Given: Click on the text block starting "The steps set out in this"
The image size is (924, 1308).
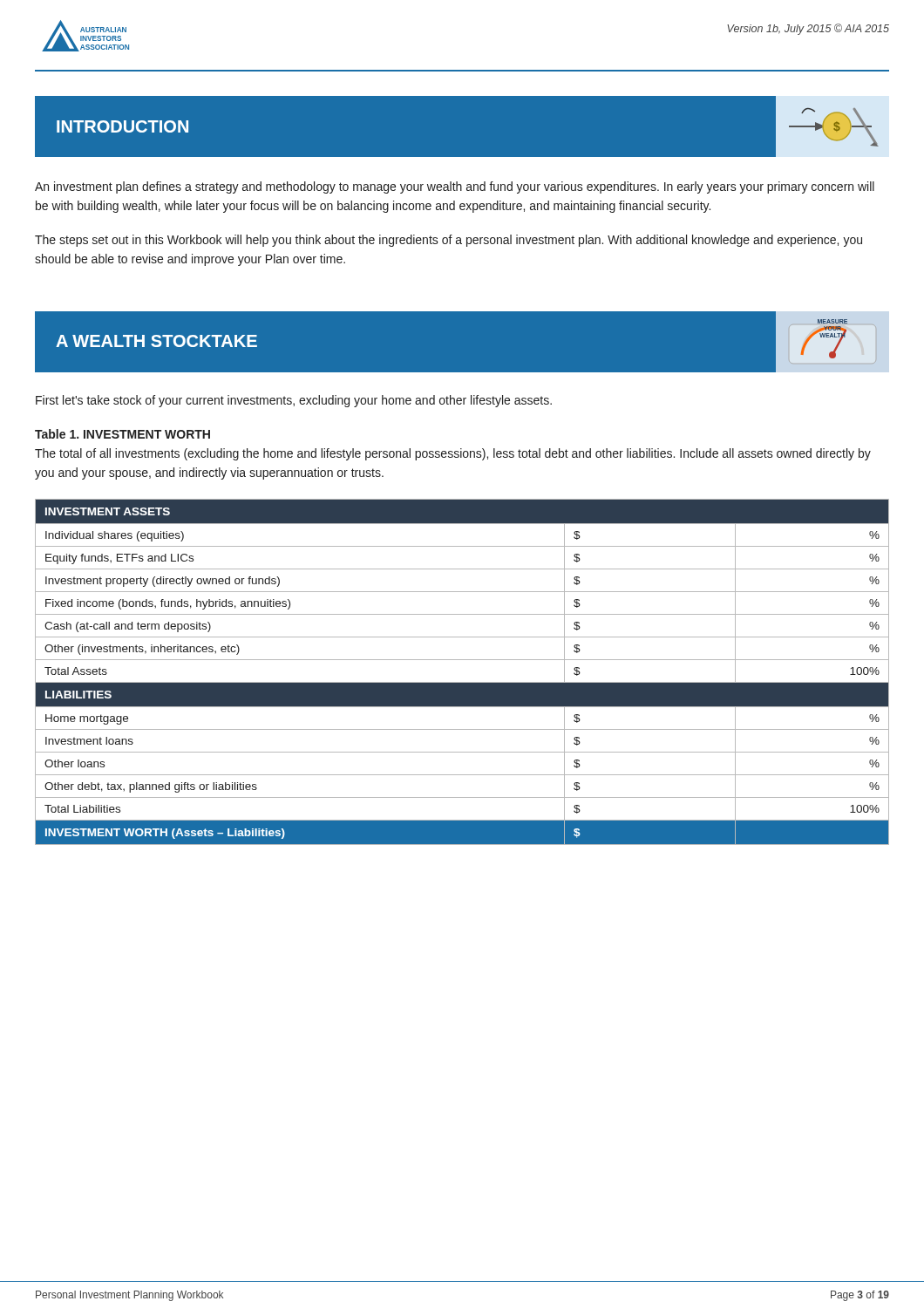Looking at the screenshot, I should [x=449, y=250].
